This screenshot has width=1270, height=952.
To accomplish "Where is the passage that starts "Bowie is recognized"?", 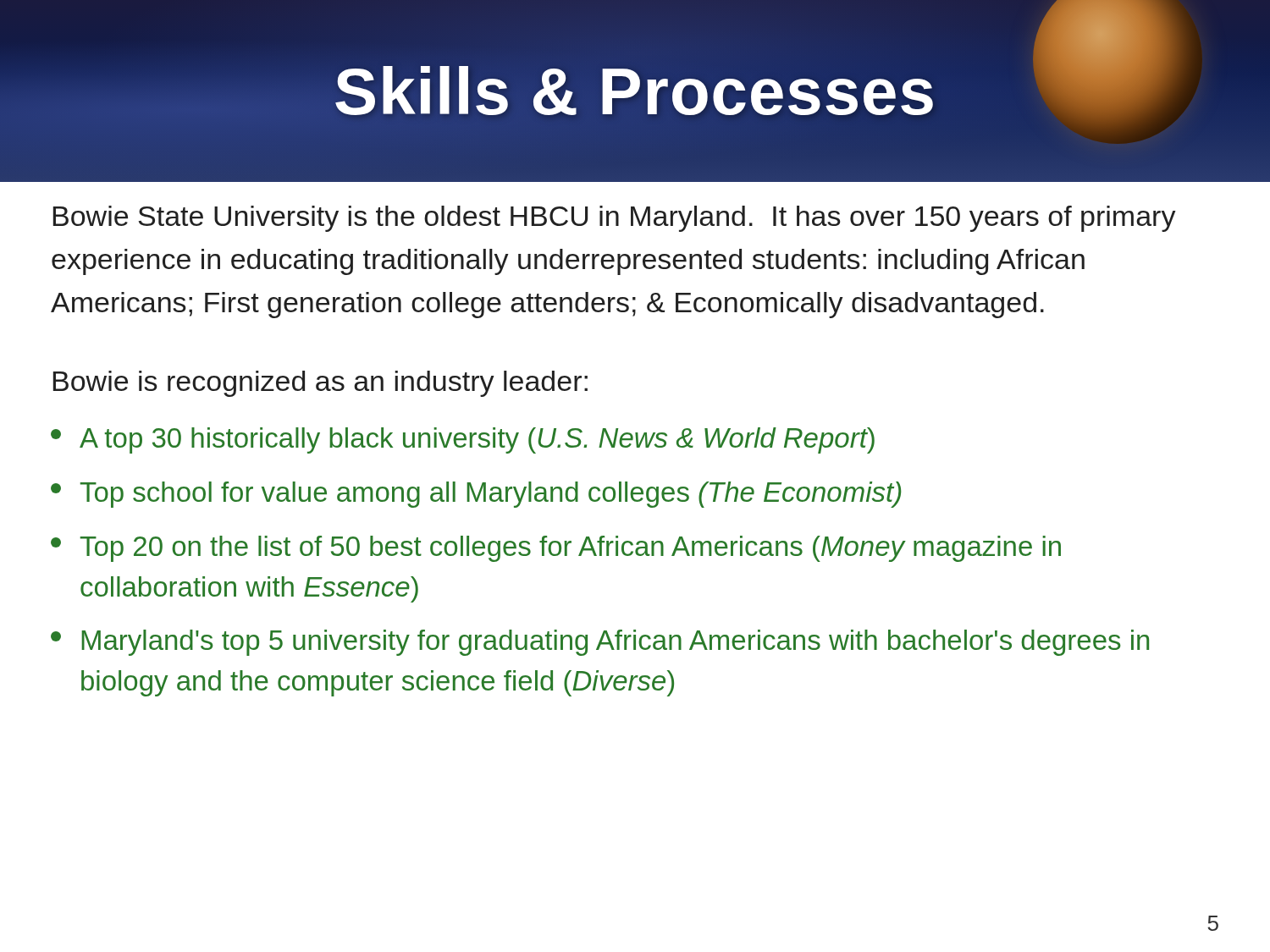I will click(320, 381).
